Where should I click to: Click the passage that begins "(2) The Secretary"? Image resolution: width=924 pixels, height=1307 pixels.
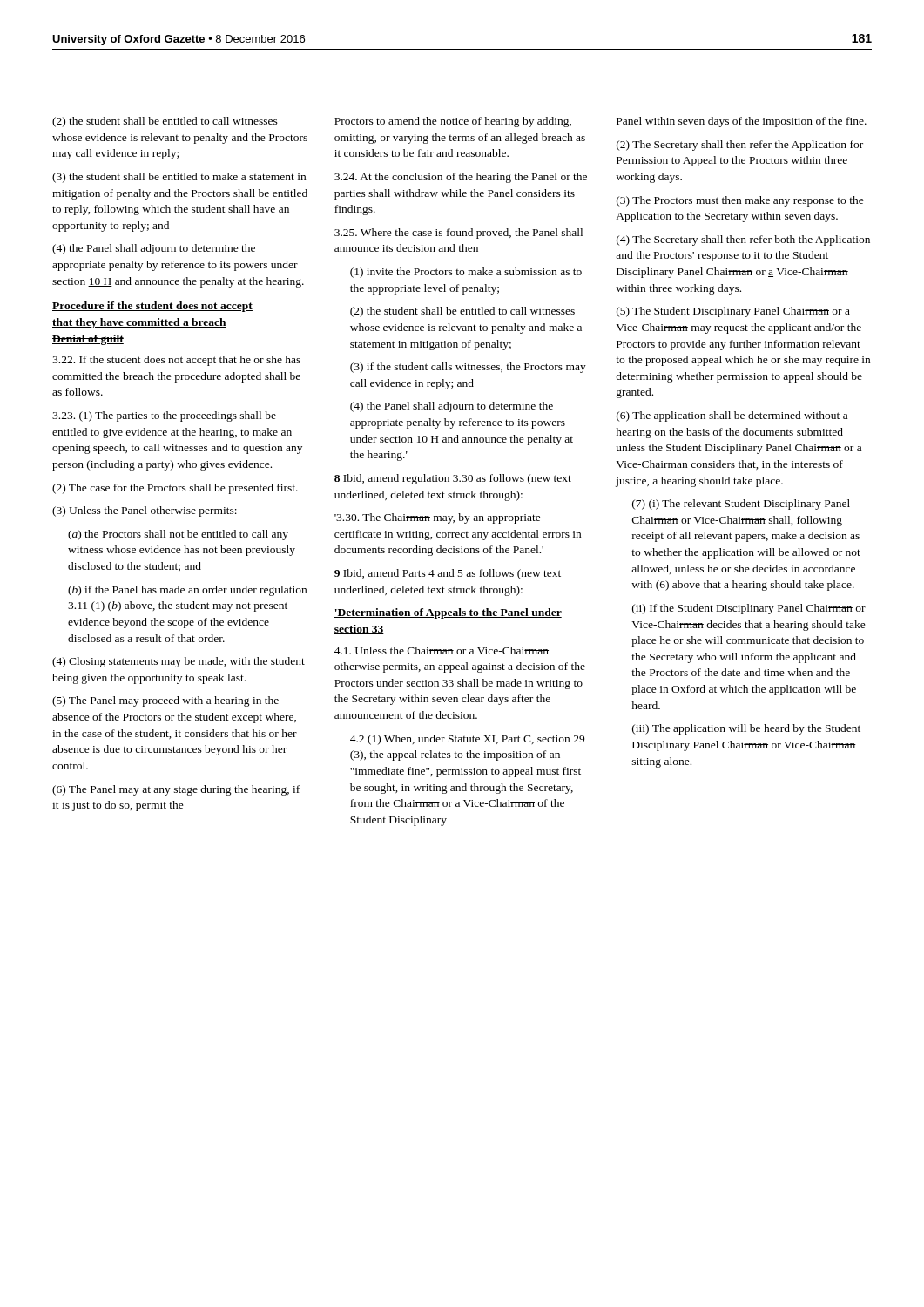point(744,161)
